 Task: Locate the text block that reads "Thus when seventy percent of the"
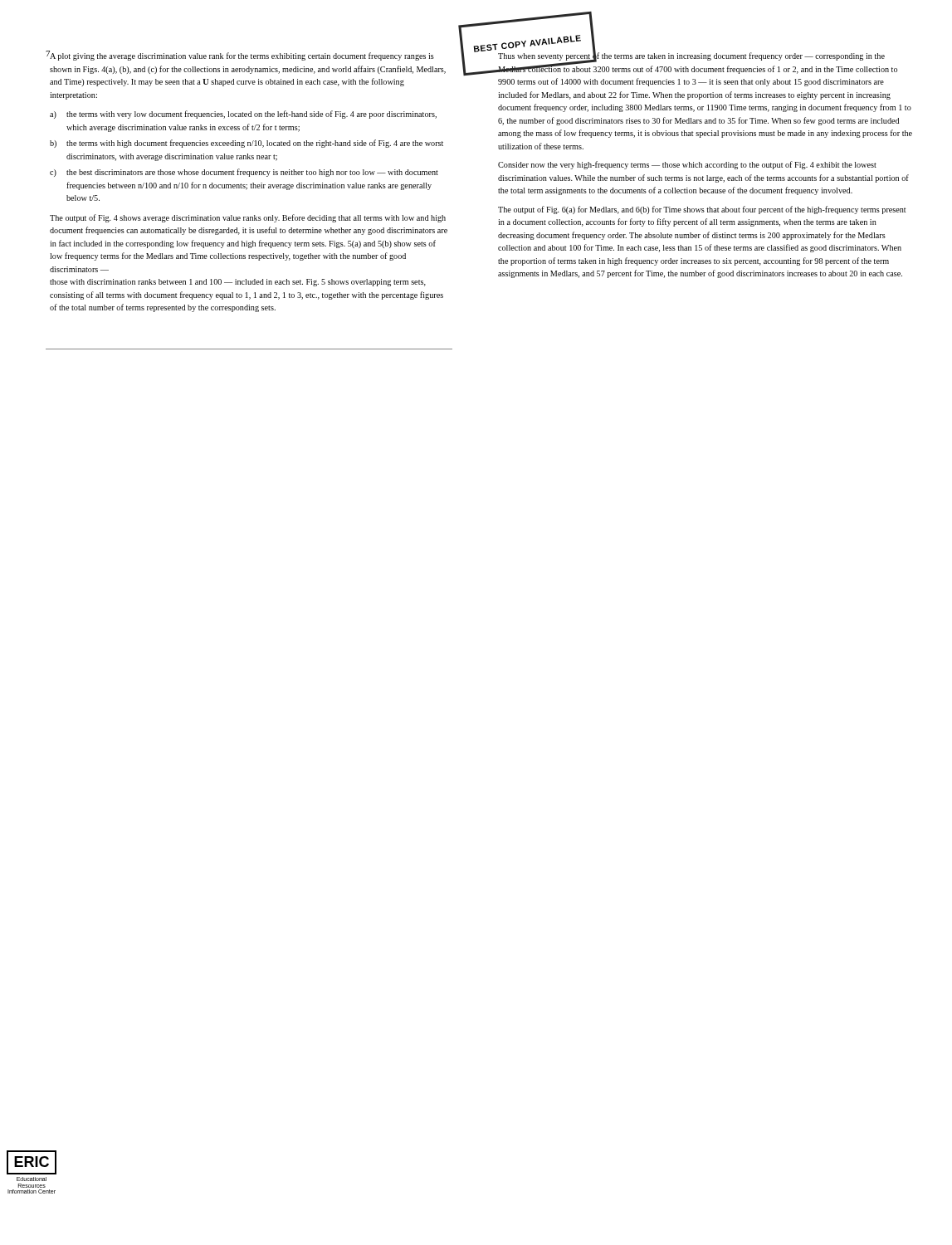point(705,101)
